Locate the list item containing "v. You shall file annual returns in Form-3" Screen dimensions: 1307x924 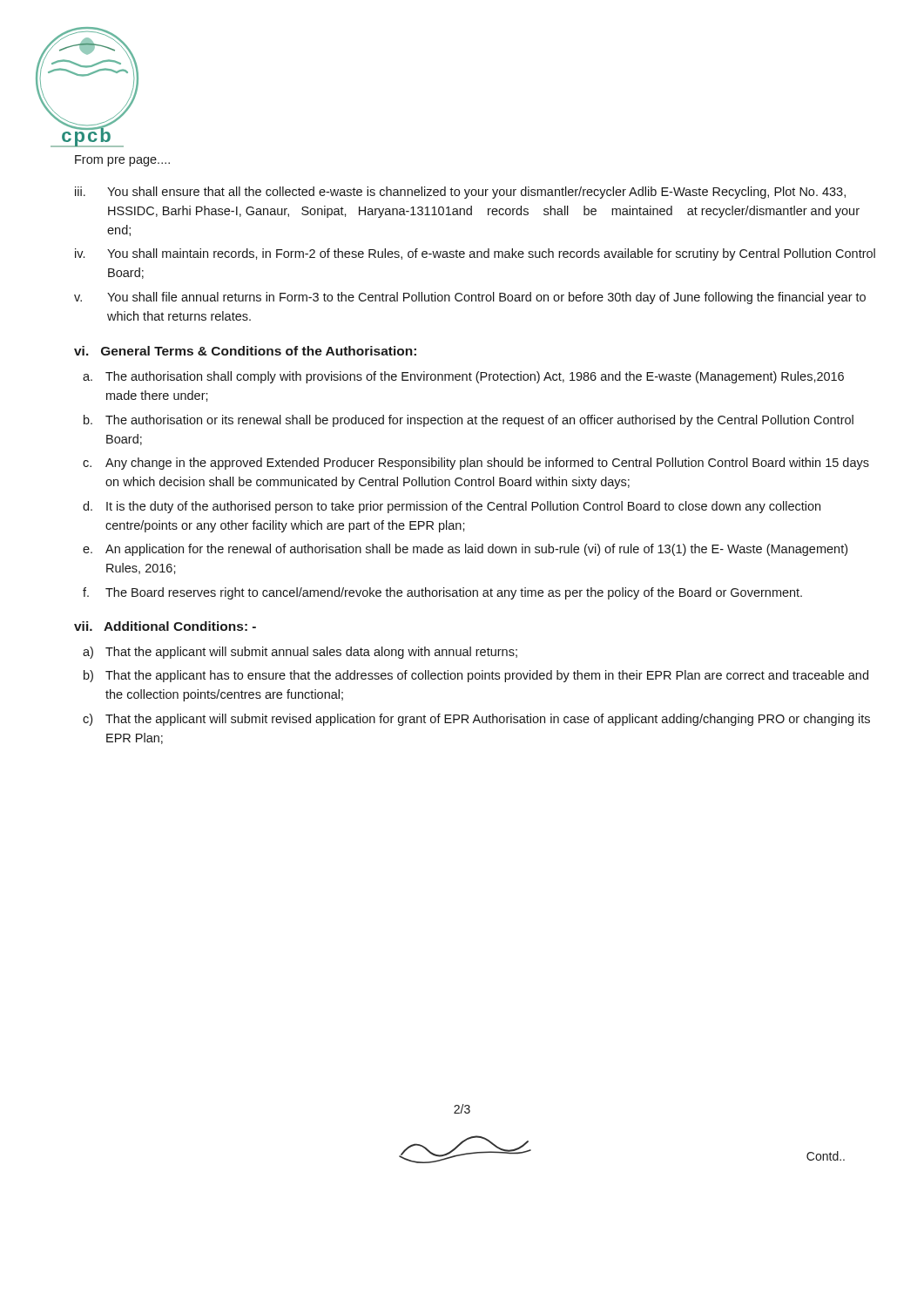pyautogui.click(x=475, y=307)
